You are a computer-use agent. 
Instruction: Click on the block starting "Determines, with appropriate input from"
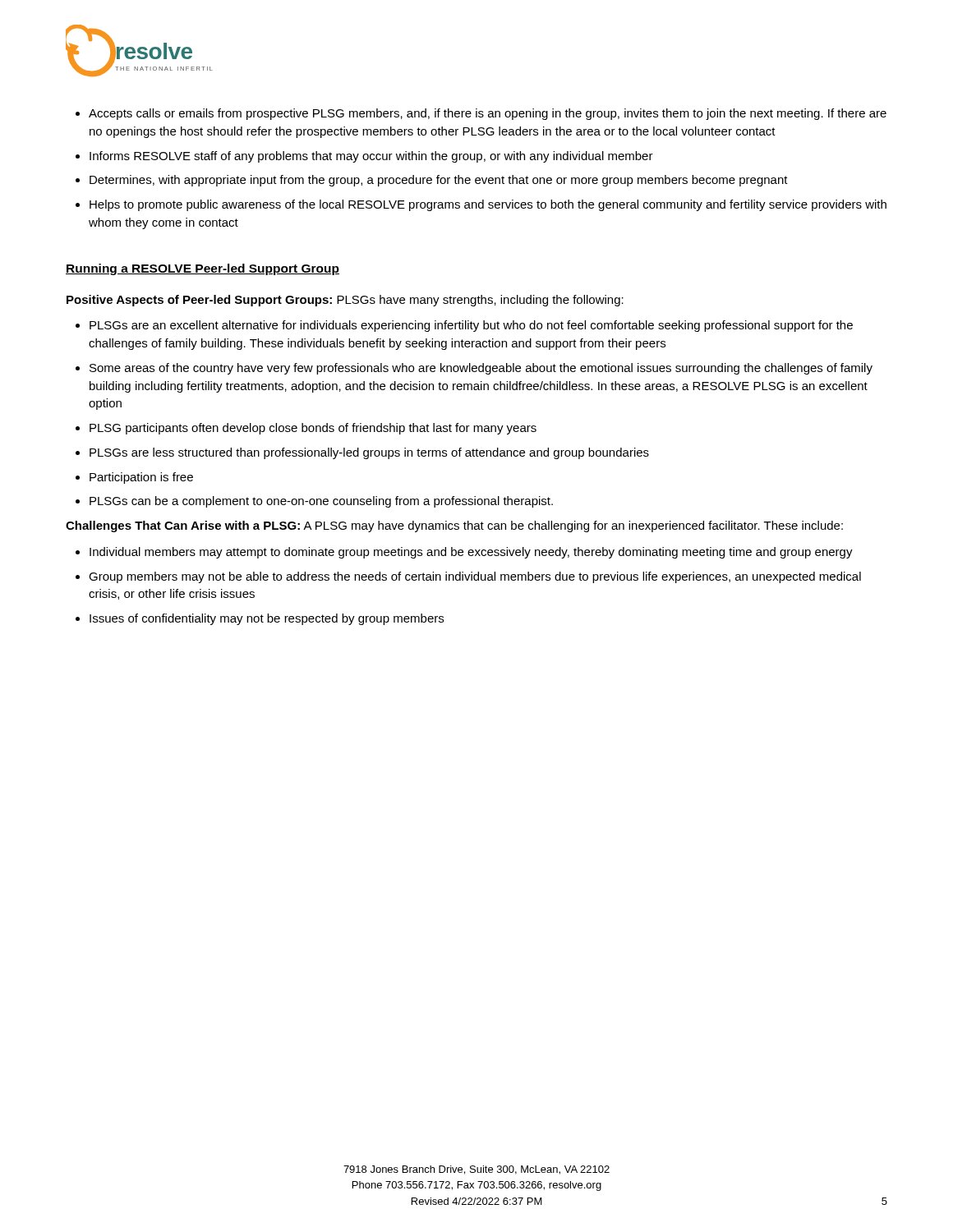pyautogui.click(x=438, y=180)
